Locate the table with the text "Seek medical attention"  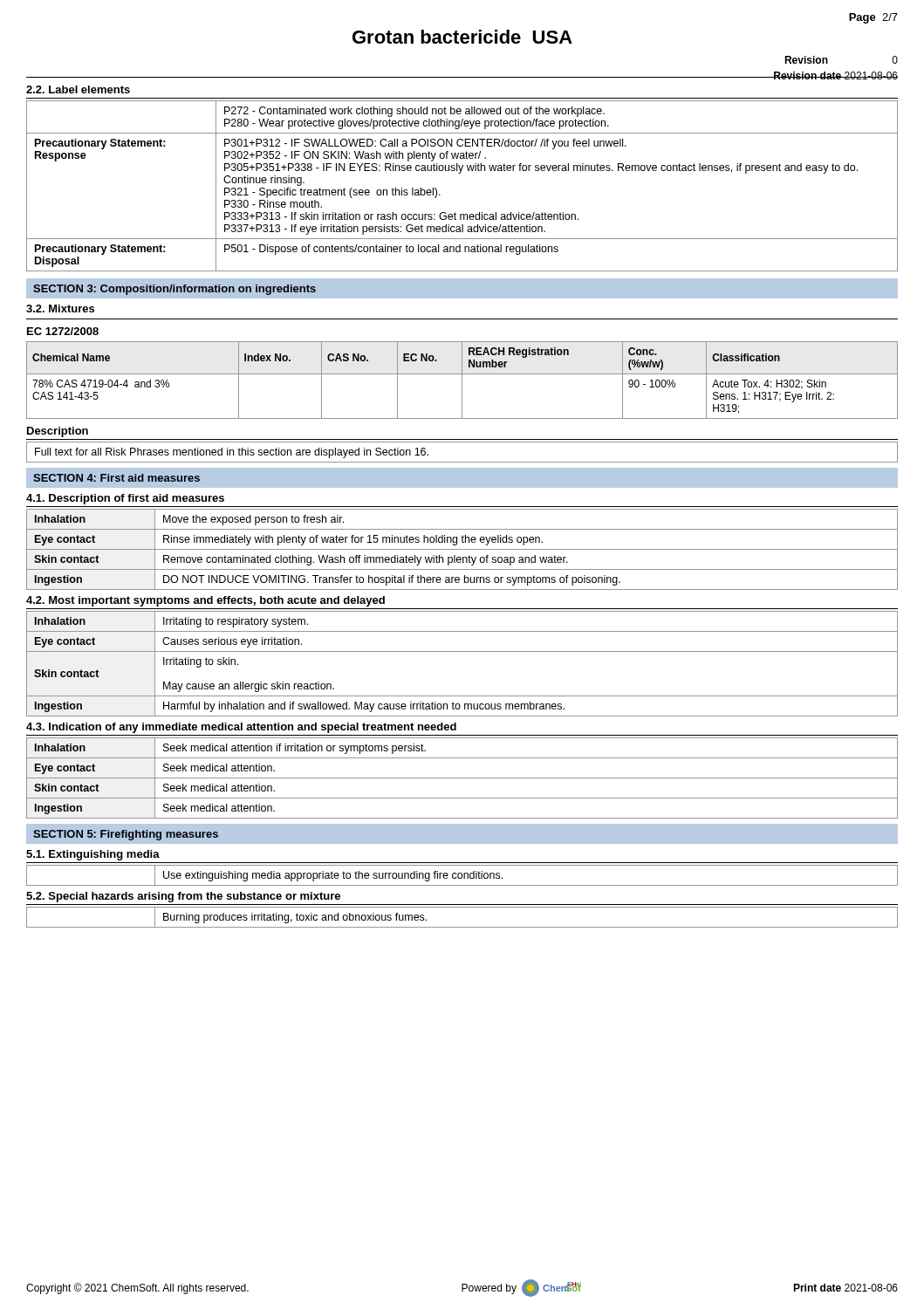tap(462, 778)
